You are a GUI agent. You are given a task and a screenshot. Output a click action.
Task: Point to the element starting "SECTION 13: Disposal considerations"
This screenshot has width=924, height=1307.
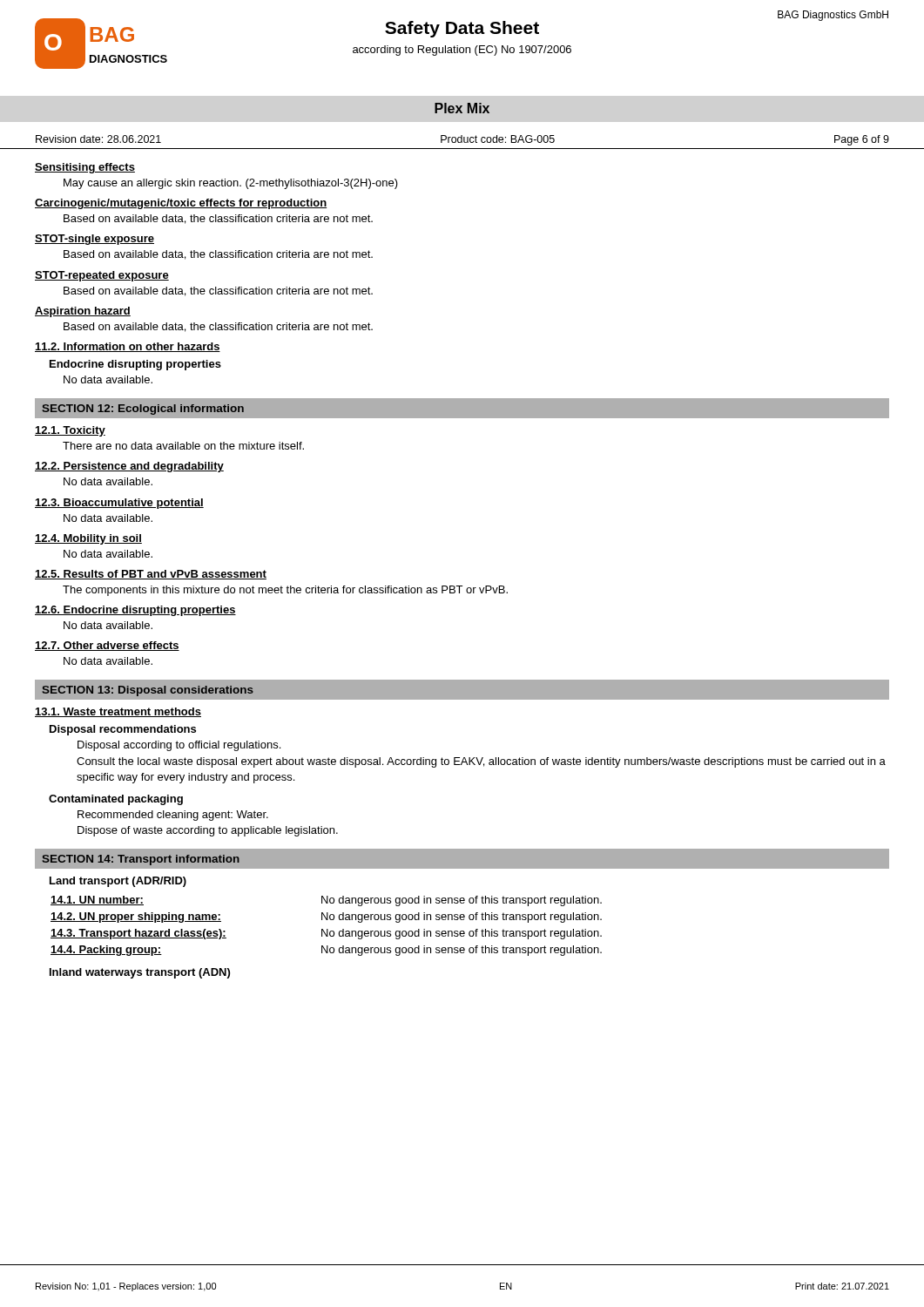(148, 690)
